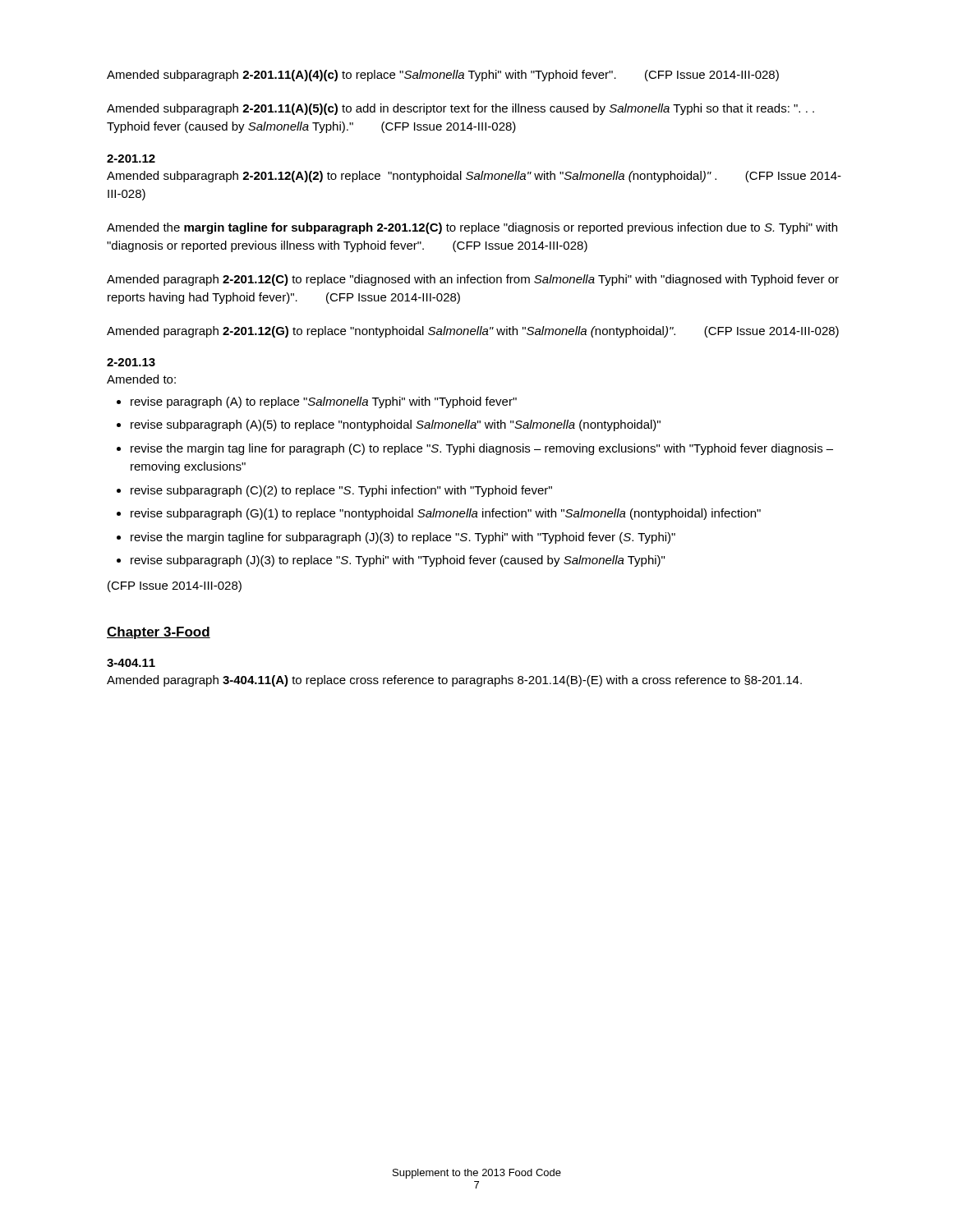The height and width of the screenshot is (1232, 953).
Task: Point to the block beginning "revise subparagraph (J)(3) to replace"
Action: (398, 560)
